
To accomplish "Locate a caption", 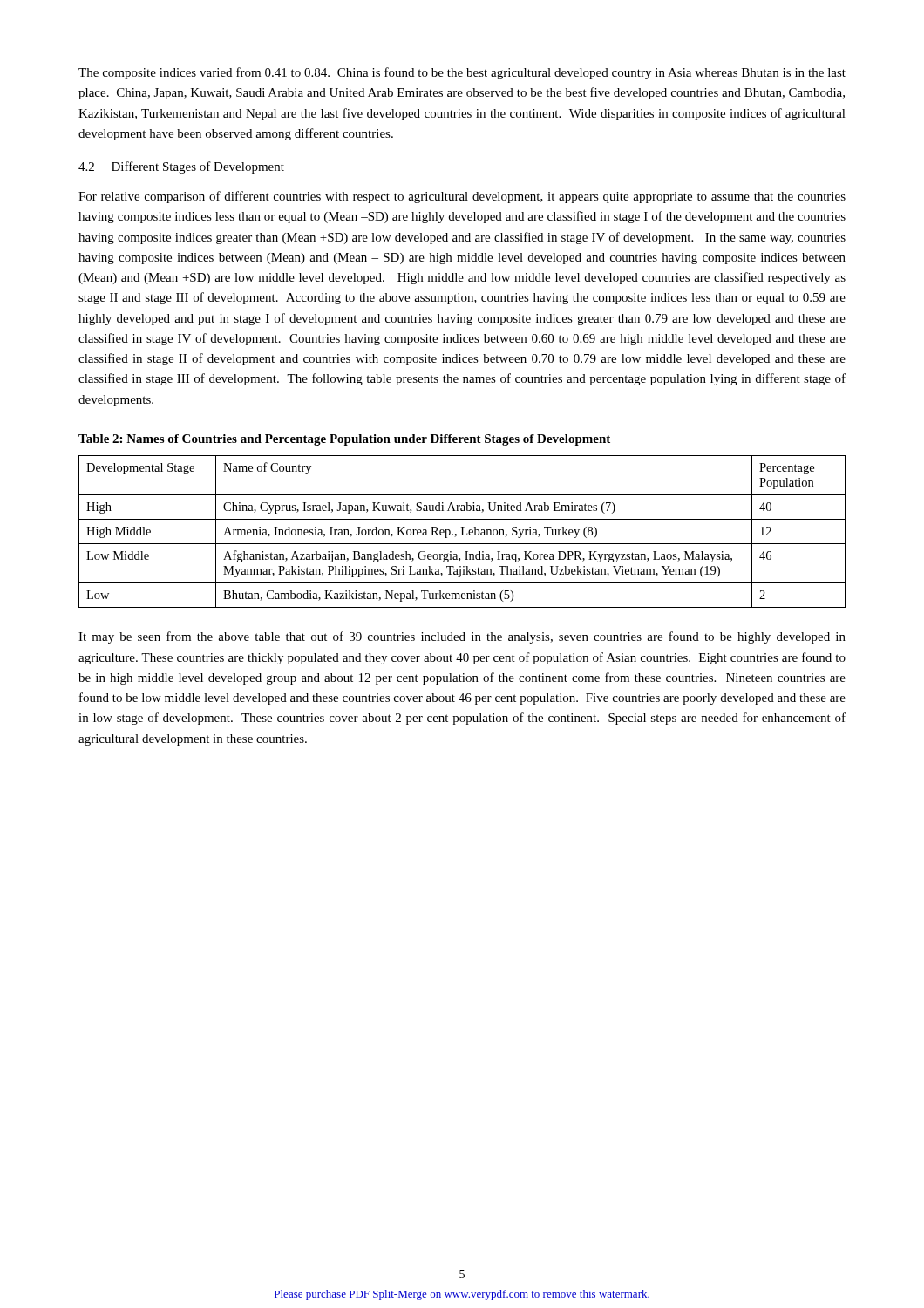I will point(344,438).
